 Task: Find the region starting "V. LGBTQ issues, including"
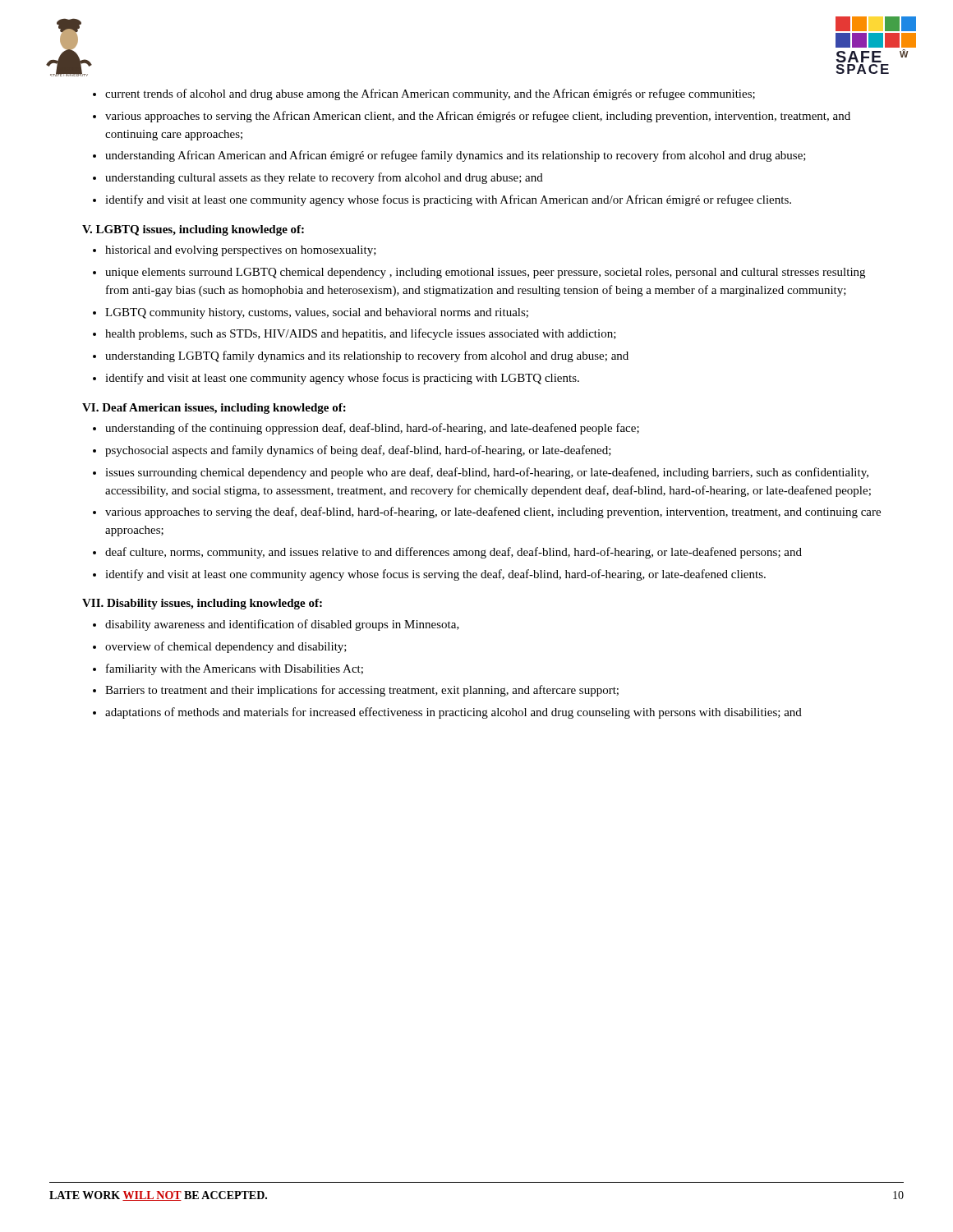click(194, 229)
